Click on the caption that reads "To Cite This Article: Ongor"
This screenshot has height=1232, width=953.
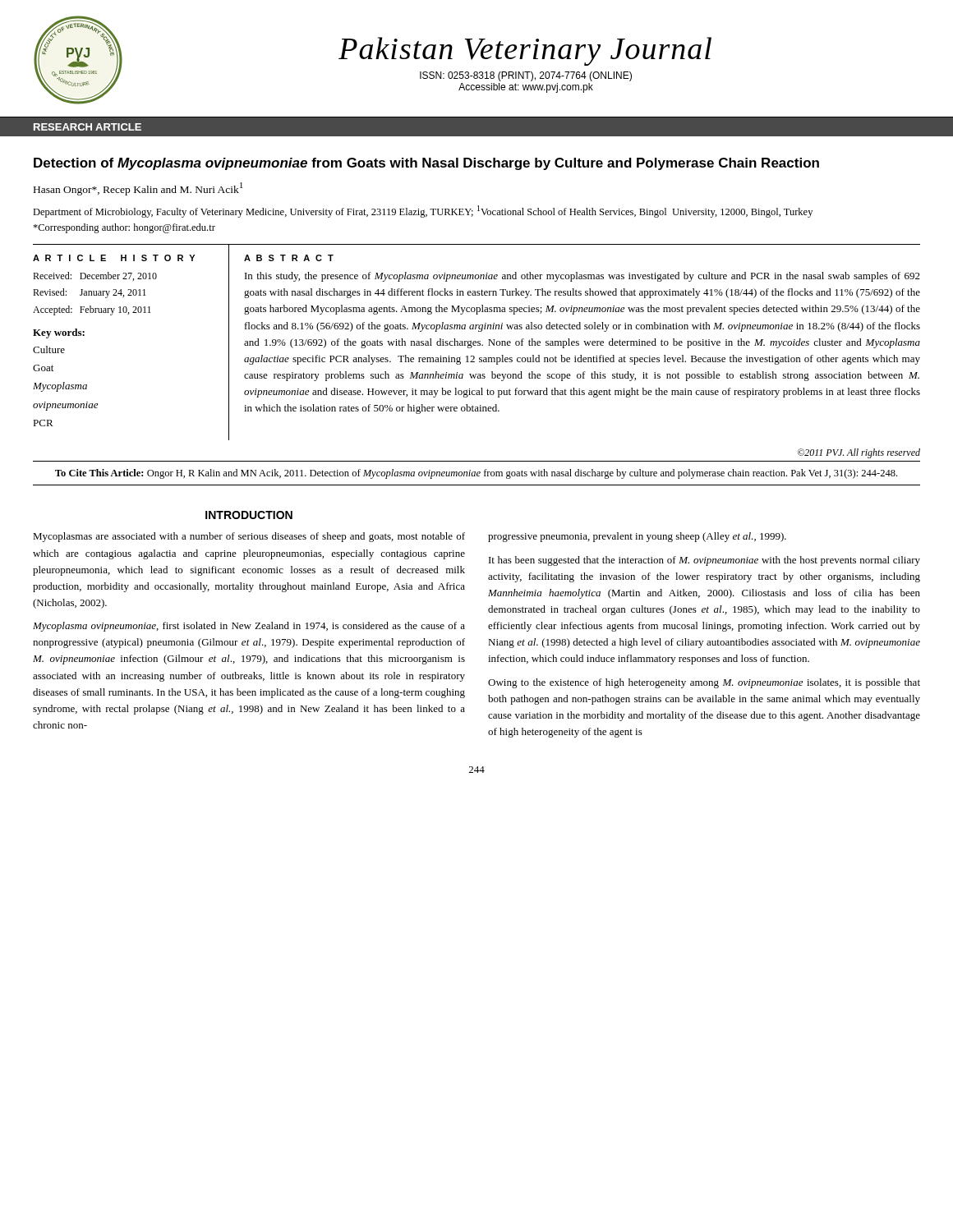(476, 473)
